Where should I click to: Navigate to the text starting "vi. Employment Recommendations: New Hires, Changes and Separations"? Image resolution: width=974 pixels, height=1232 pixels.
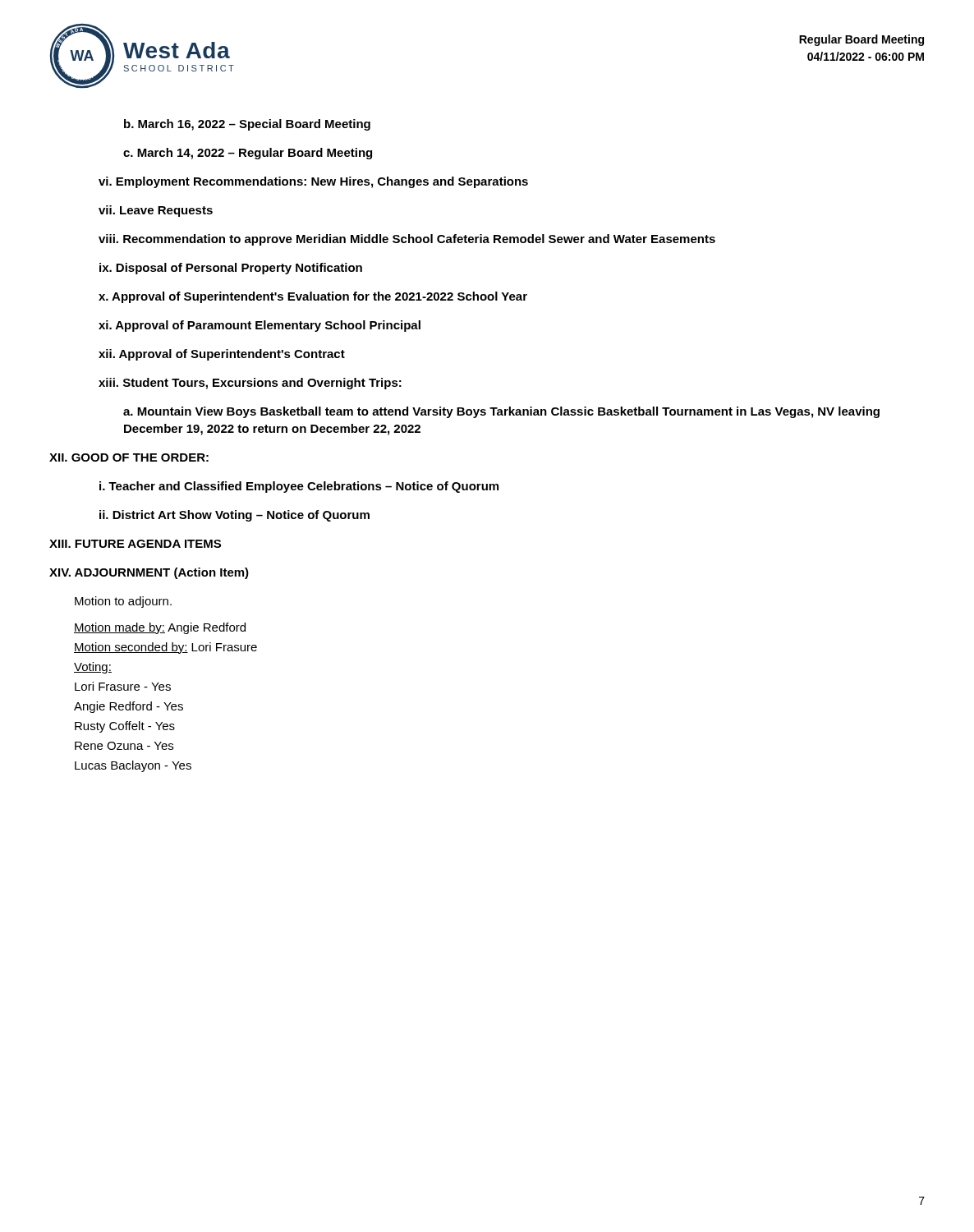tap(314, 181)
